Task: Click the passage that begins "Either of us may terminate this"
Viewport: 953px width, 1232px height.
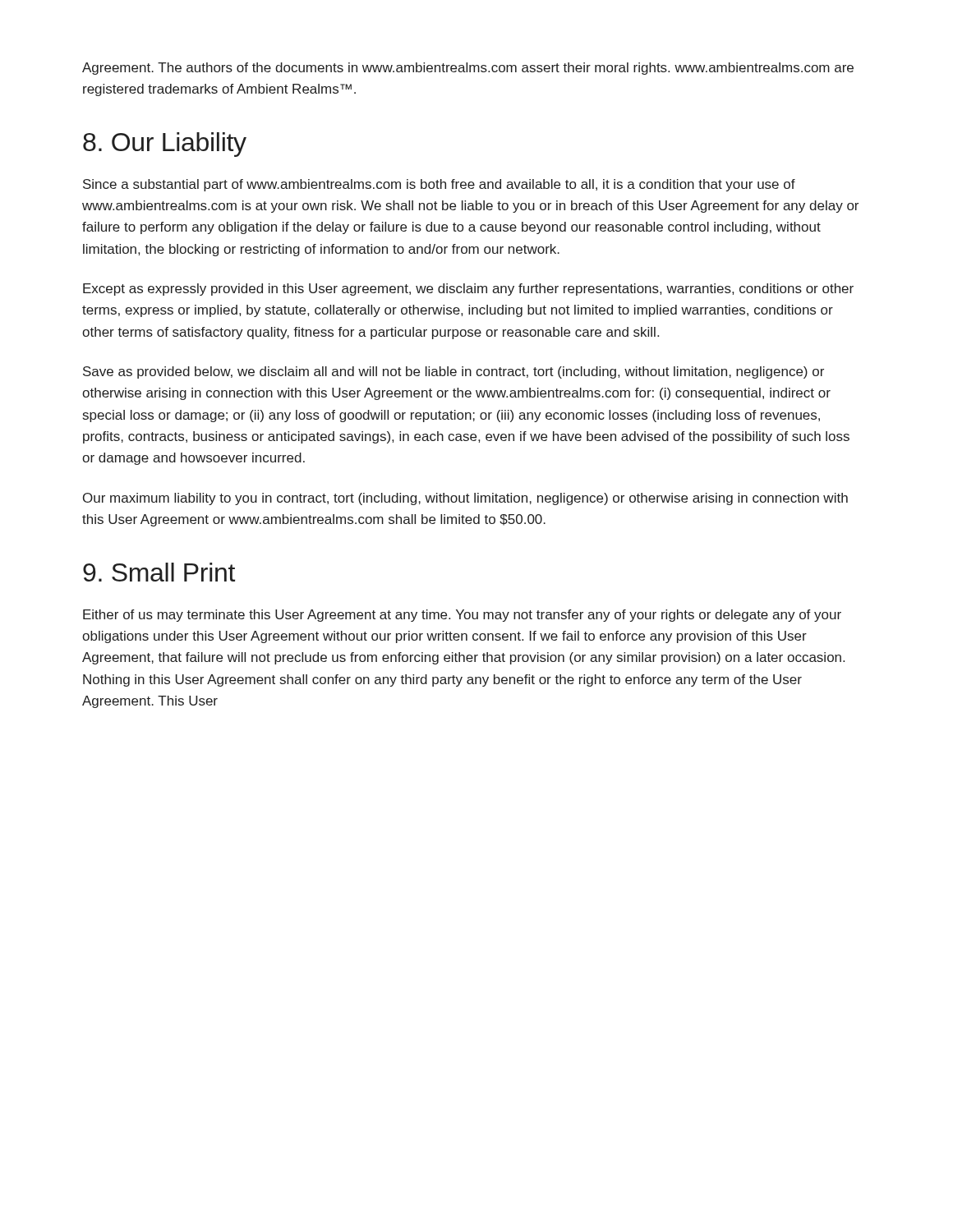Action: click(x=464, y=658)
